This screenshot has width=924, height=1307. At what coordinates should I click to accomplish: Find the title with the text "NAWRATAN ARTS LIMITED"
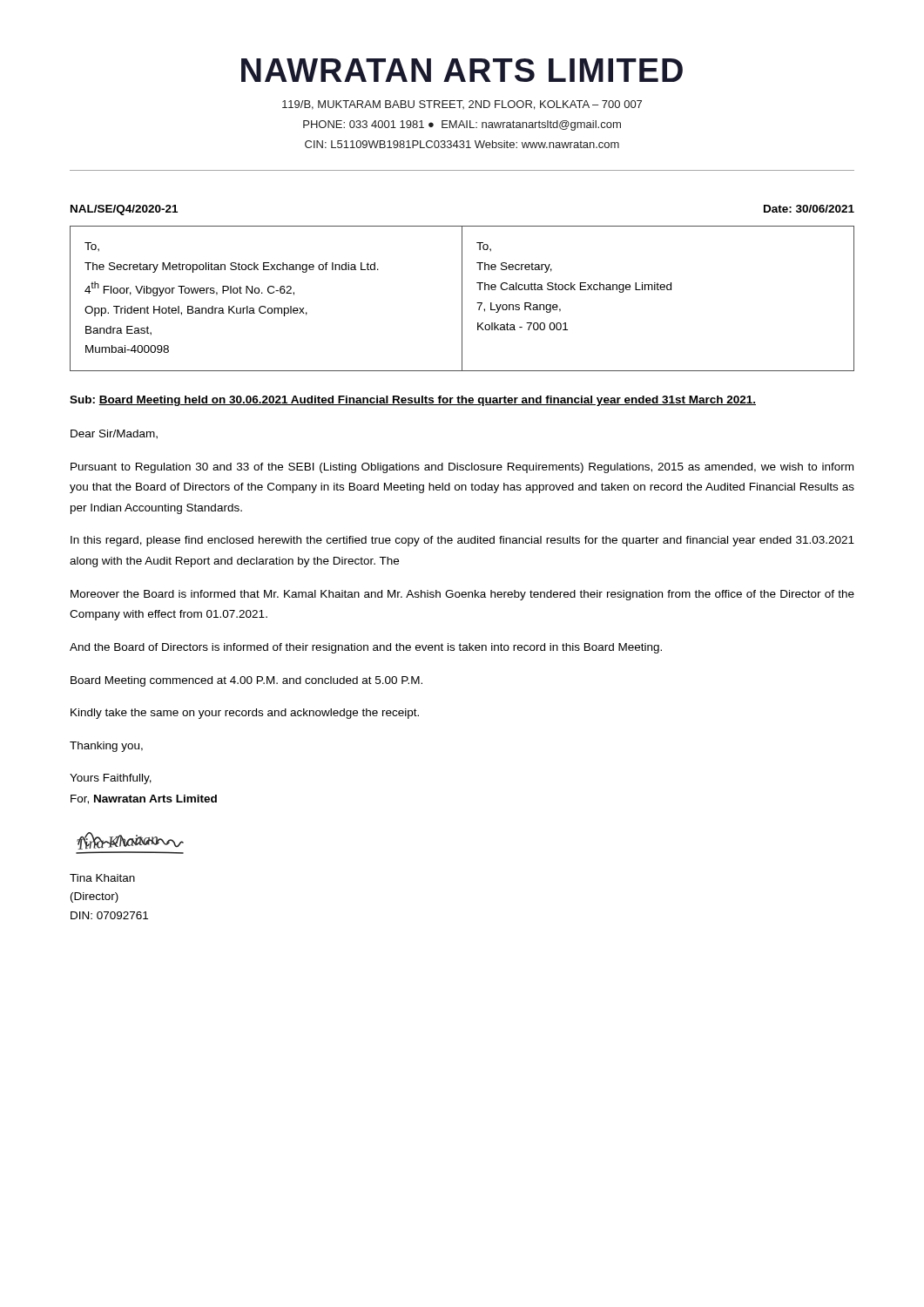pyautogui.click(x=462, y=71)
